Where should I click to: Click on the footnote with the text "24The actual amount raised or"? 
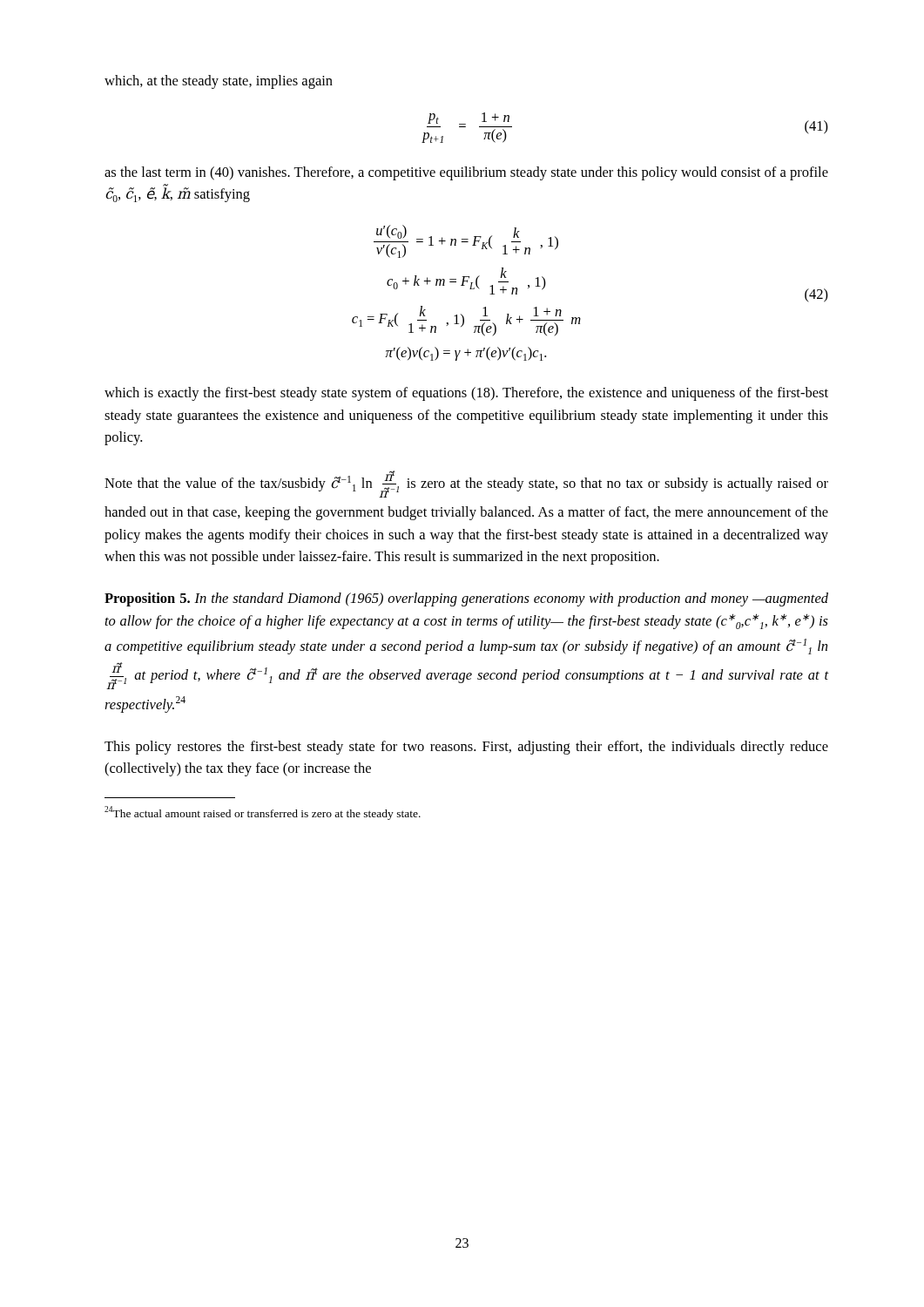pos(263,812)
